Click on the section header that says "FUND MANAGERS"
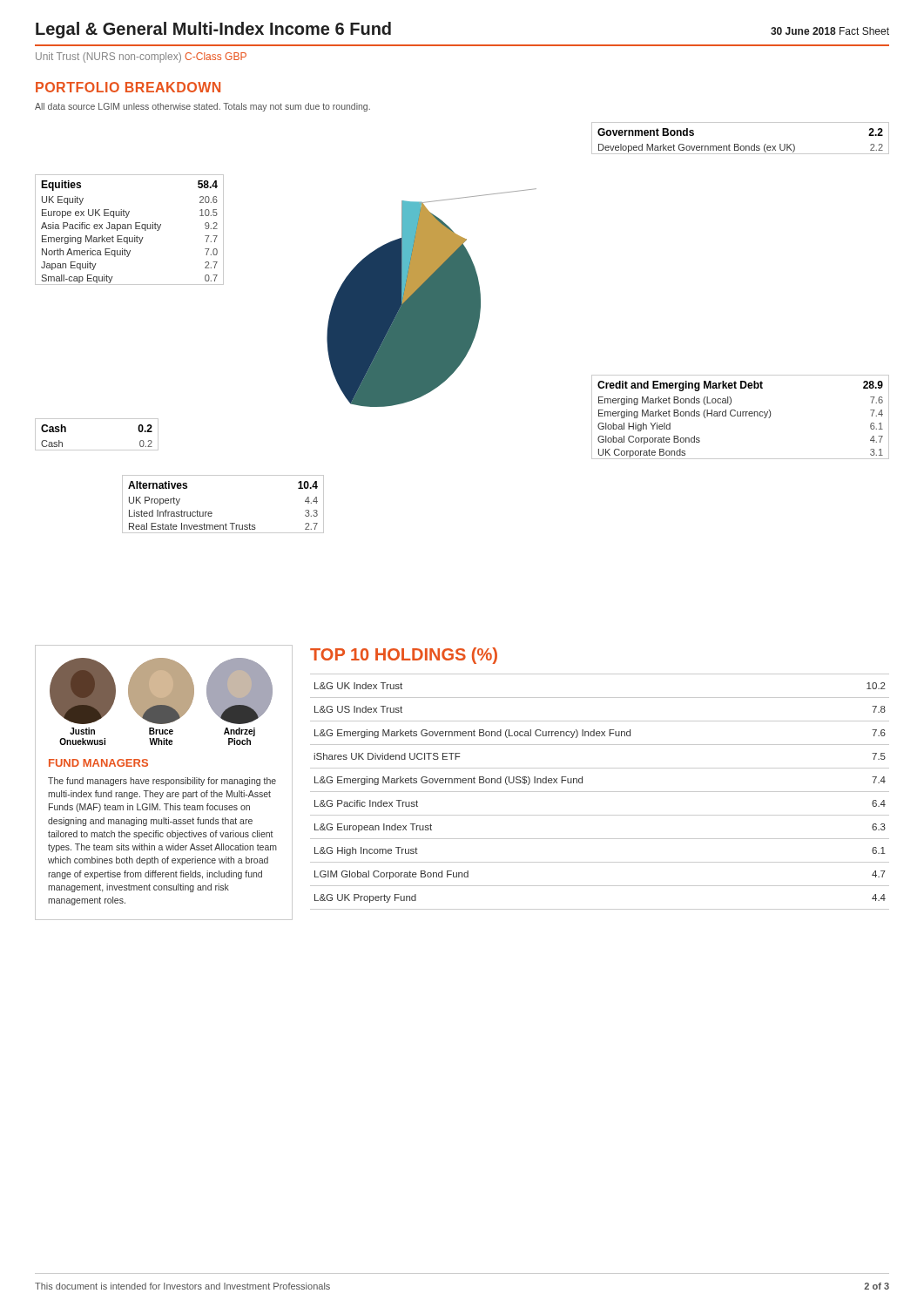924x1307 pixels. pyautogui.click(x=98, y=763)
